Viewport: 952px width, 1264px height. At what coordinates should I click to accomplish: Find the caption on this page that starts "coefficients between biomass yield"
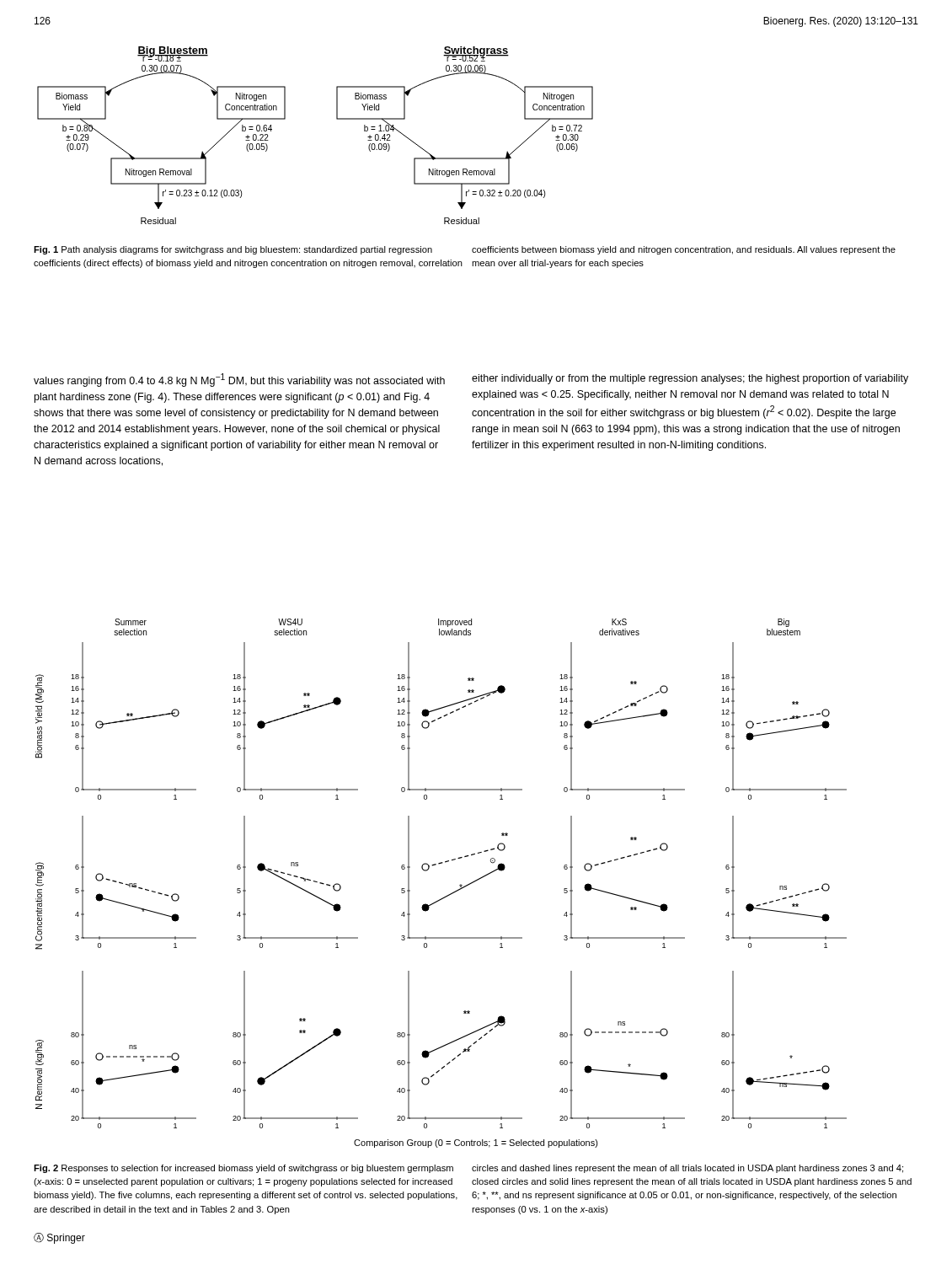[684, 256]
